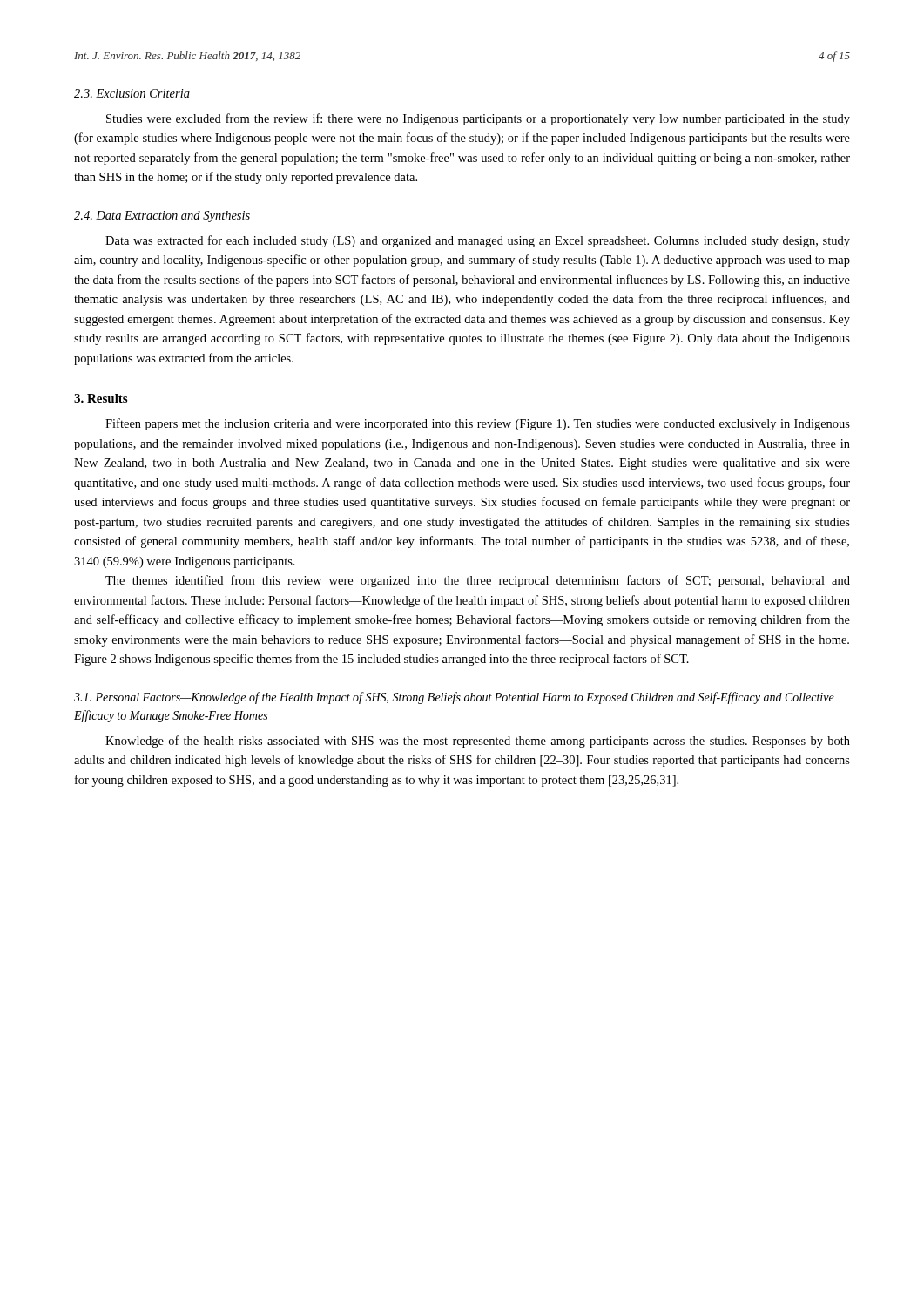Select the section header that says "3. Results"

(101, 398)
